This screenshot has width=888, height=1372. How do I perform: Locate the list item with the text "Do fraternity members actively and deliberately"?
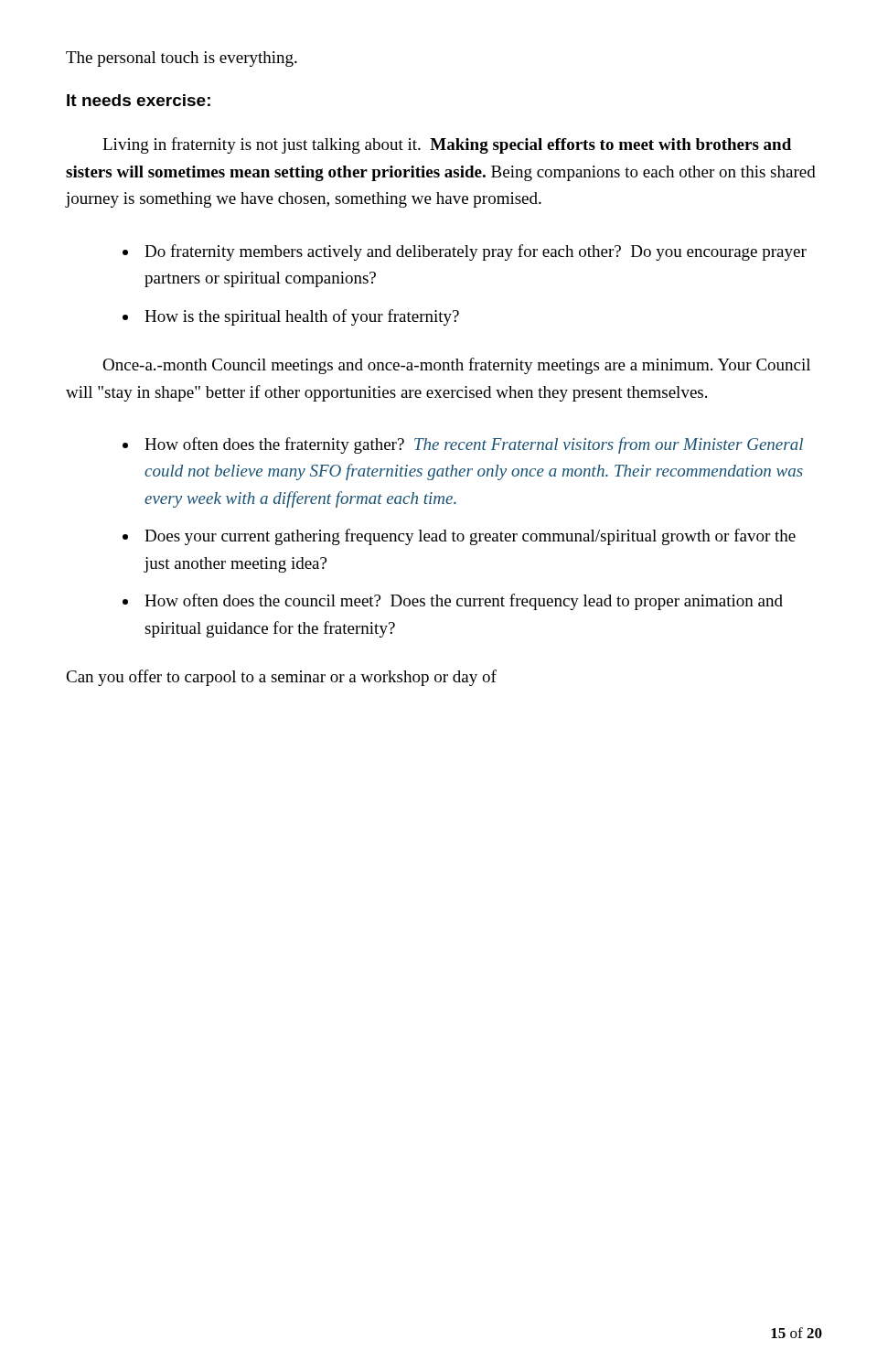[475, 264]
